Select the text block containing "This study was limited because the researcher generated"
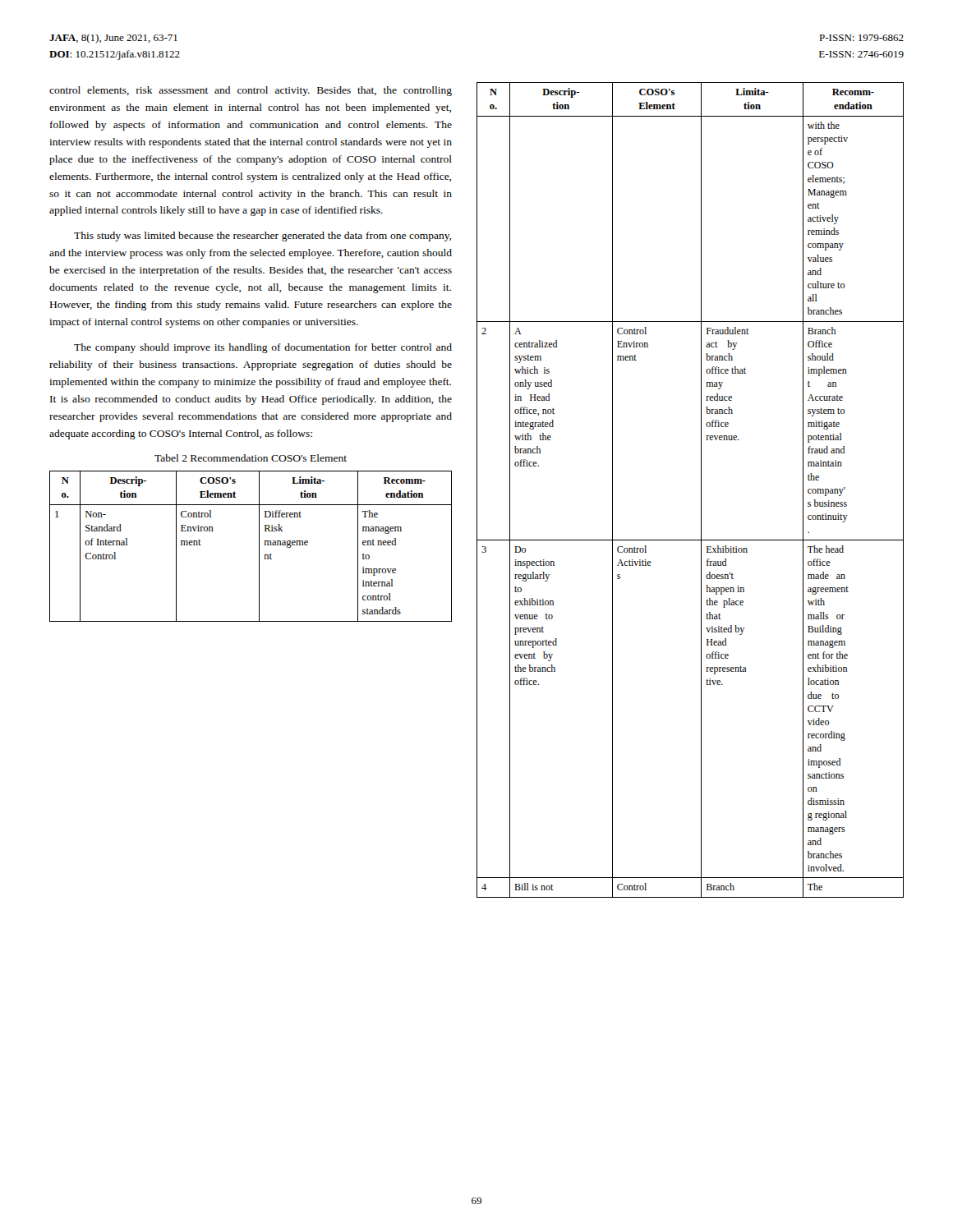This screenshot has height=1232, width=953. [x=251, y=279]
